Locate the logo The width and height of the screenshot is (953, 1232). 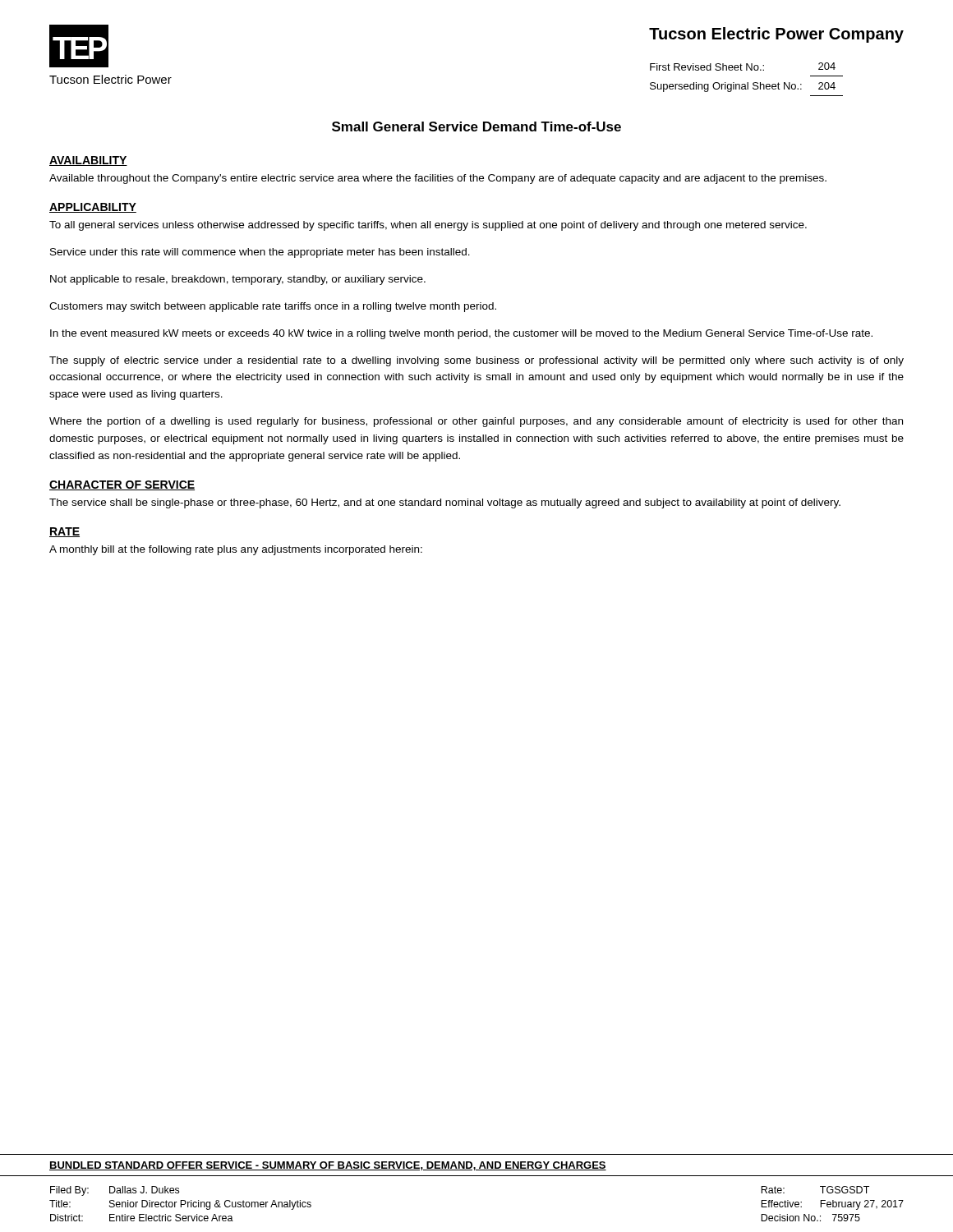click(140, 57)
